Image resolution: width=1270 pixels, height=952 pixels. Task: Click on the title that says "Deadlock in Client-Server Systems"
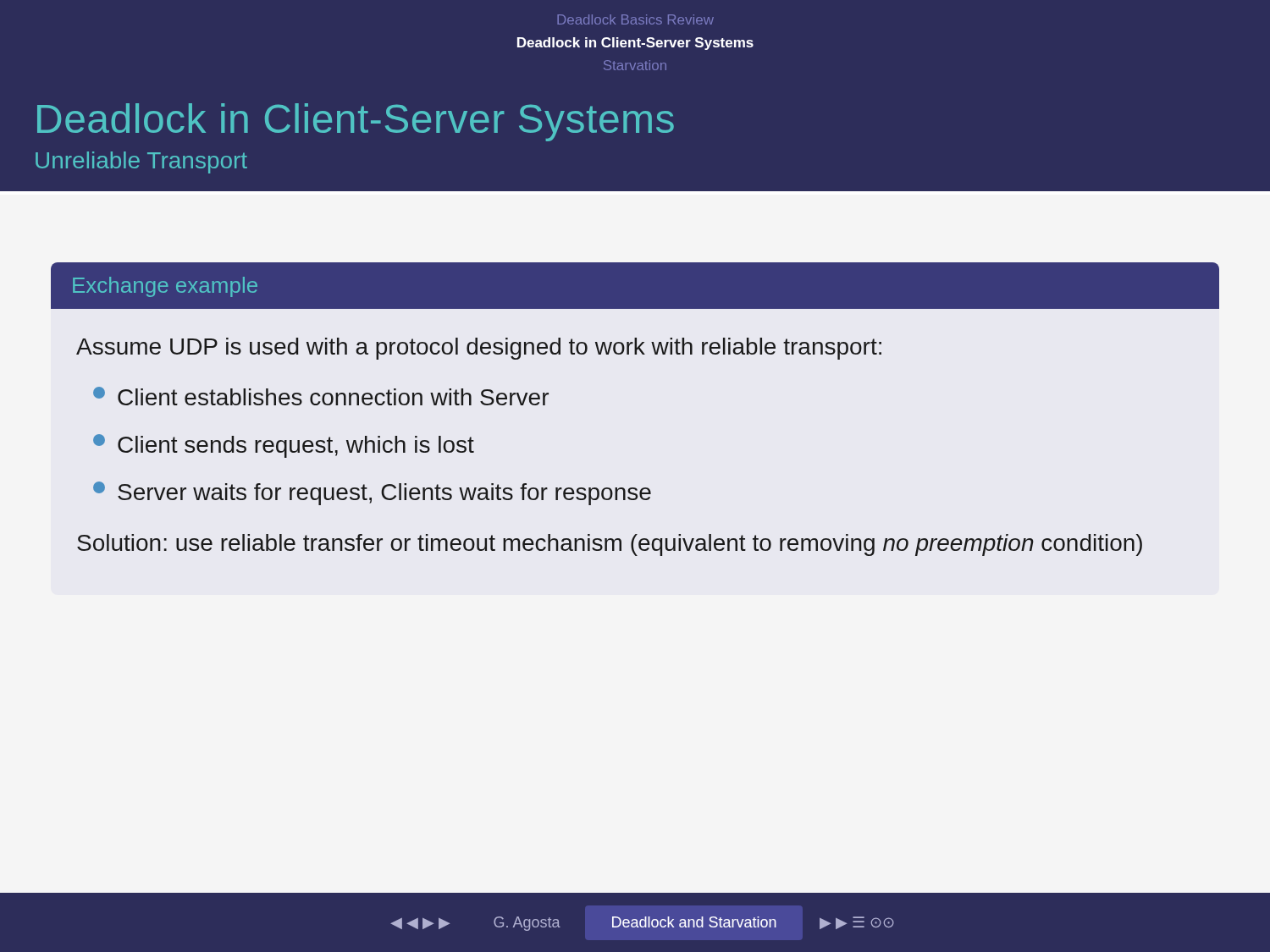tap(635, 119)
